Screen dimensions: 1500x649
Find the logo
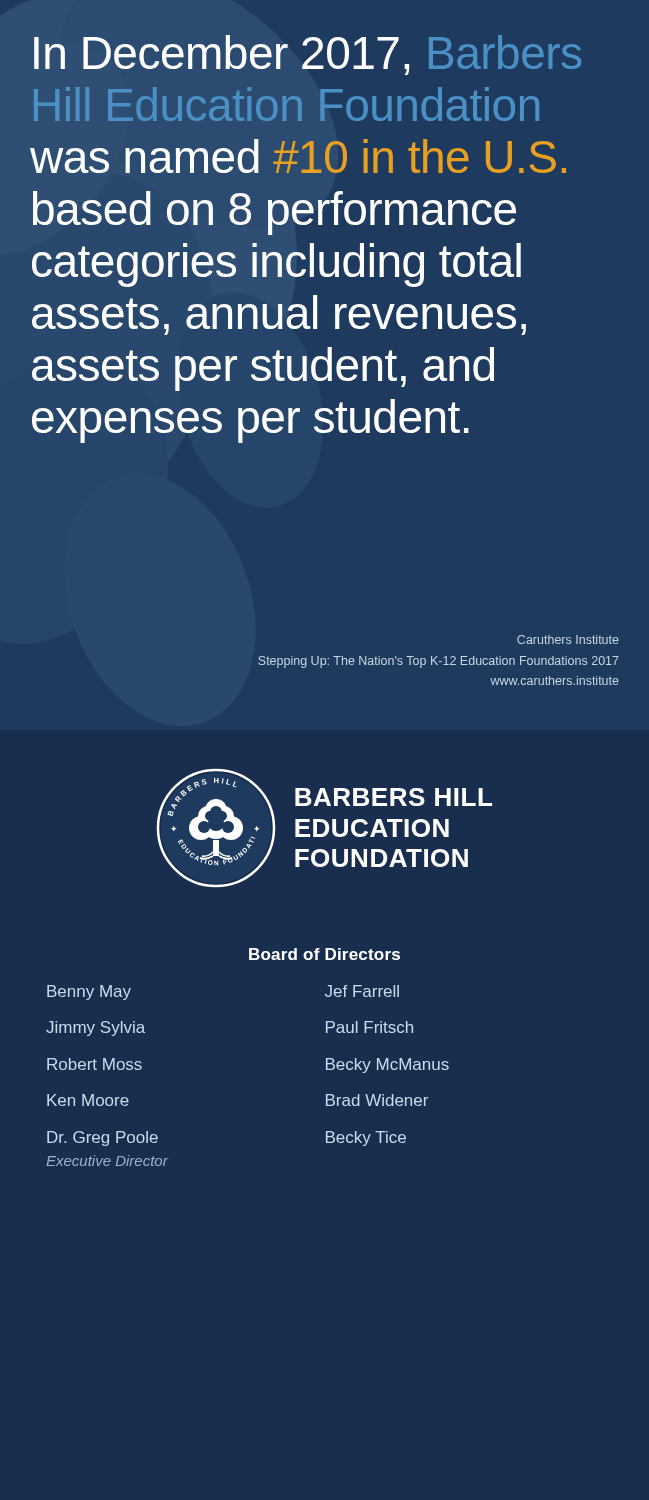point(216,828)
